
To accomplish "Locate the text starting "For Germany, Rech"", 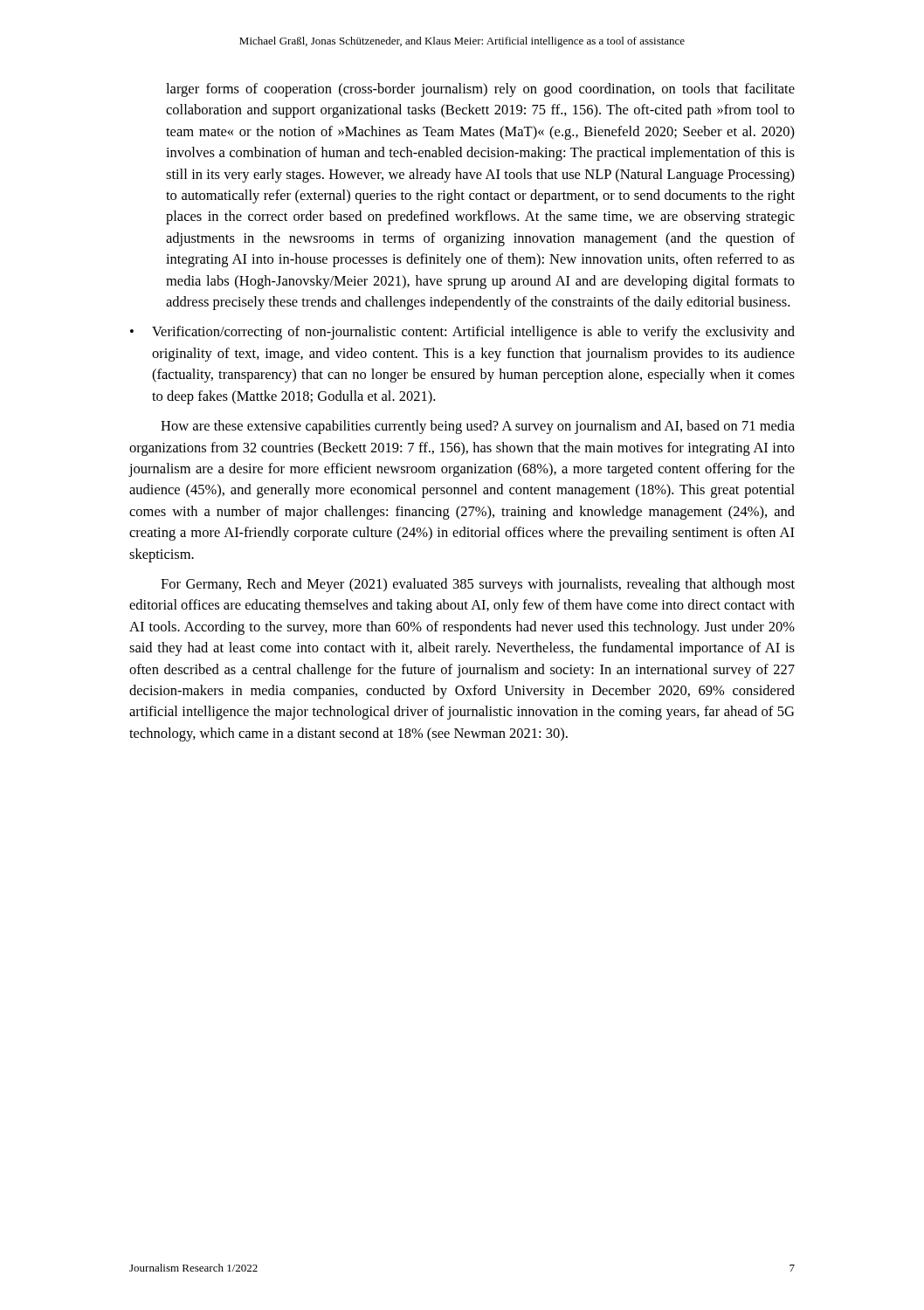I will coord(462,658).
